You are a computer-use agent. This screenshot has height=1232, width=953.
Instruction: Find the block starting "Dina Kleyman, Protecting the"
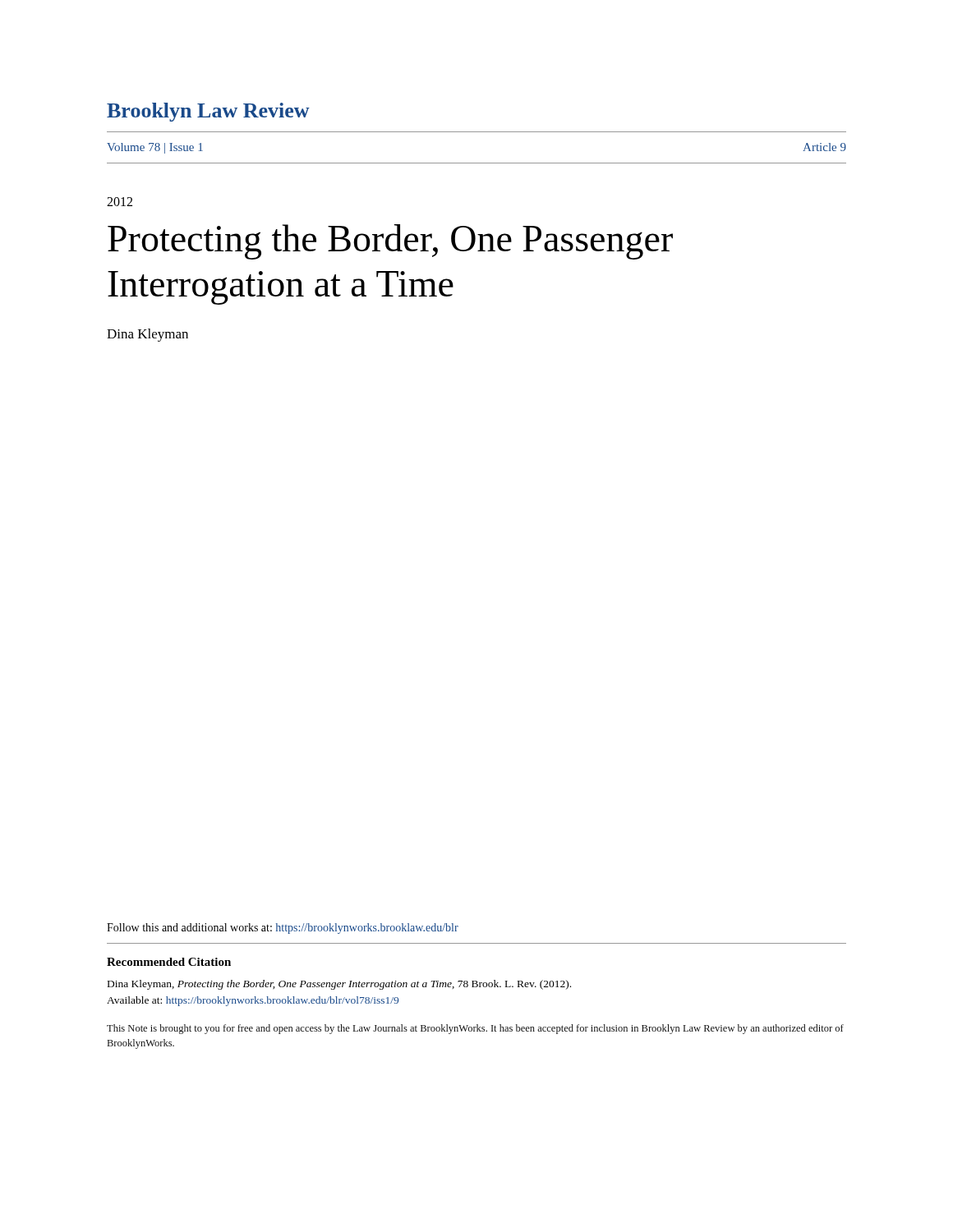(476, 992)
